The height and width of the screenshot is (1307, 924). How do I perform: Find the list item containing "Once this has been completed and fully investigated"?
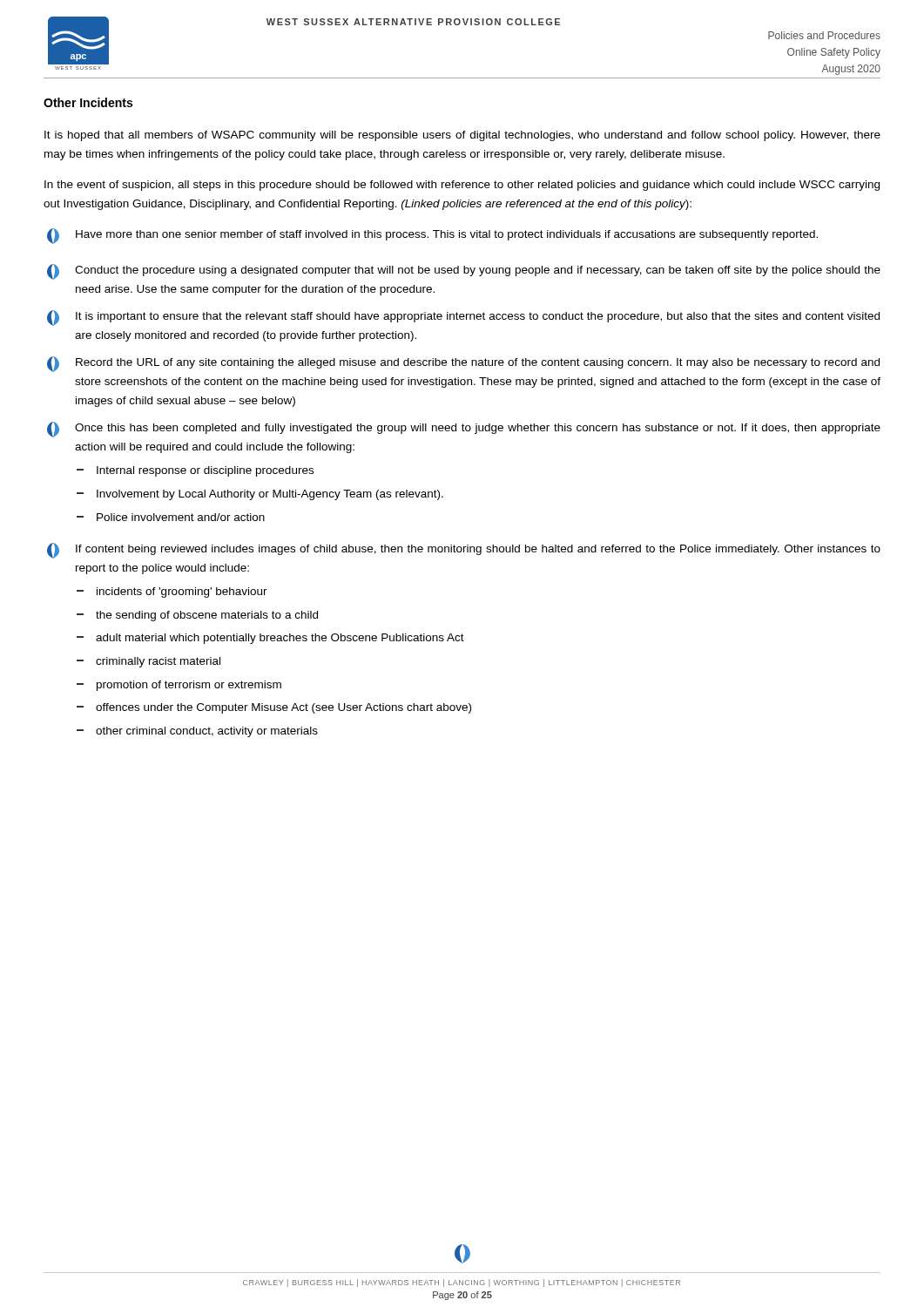(464, 430)
